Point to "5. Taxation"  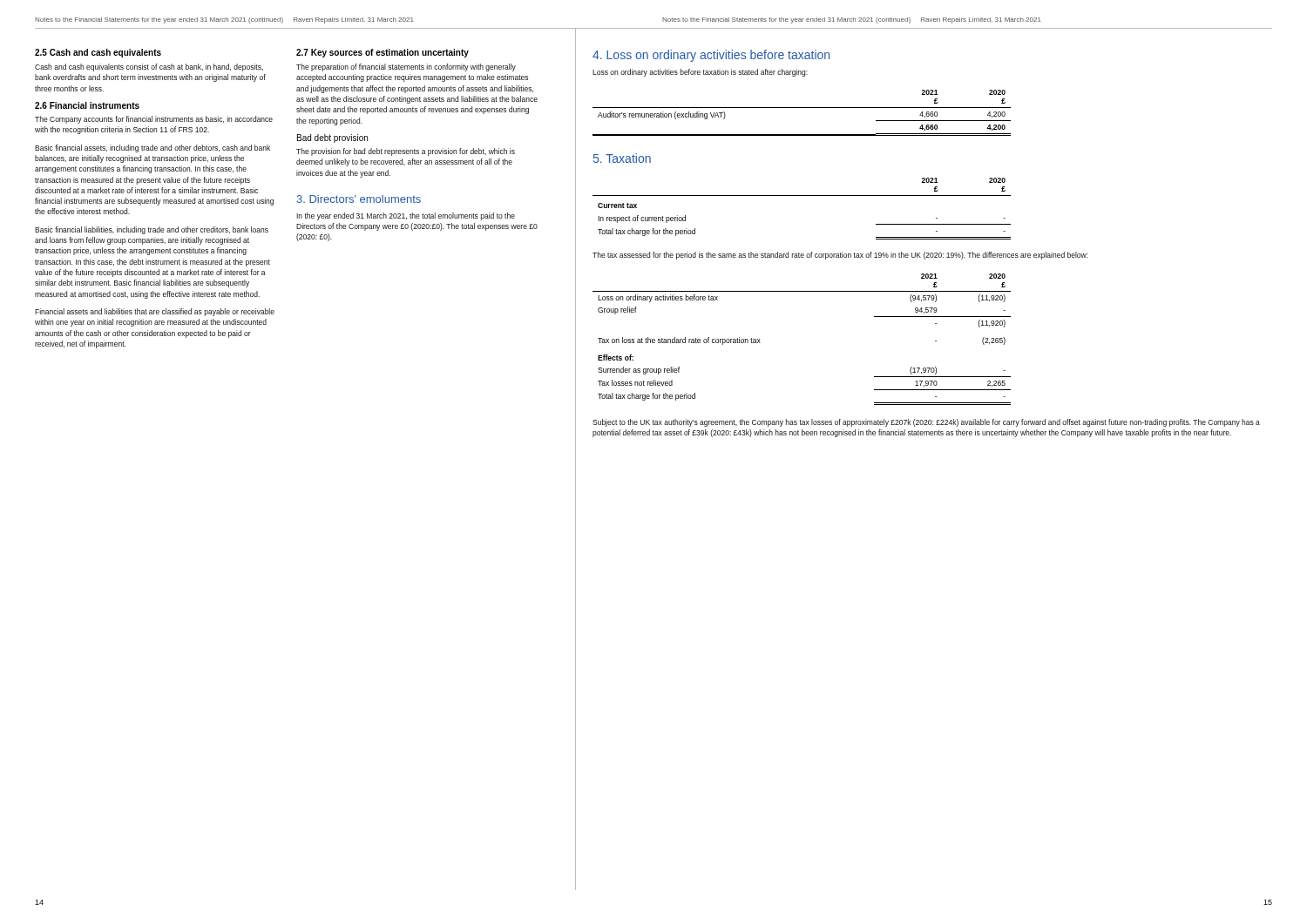[x=622, y=159]
